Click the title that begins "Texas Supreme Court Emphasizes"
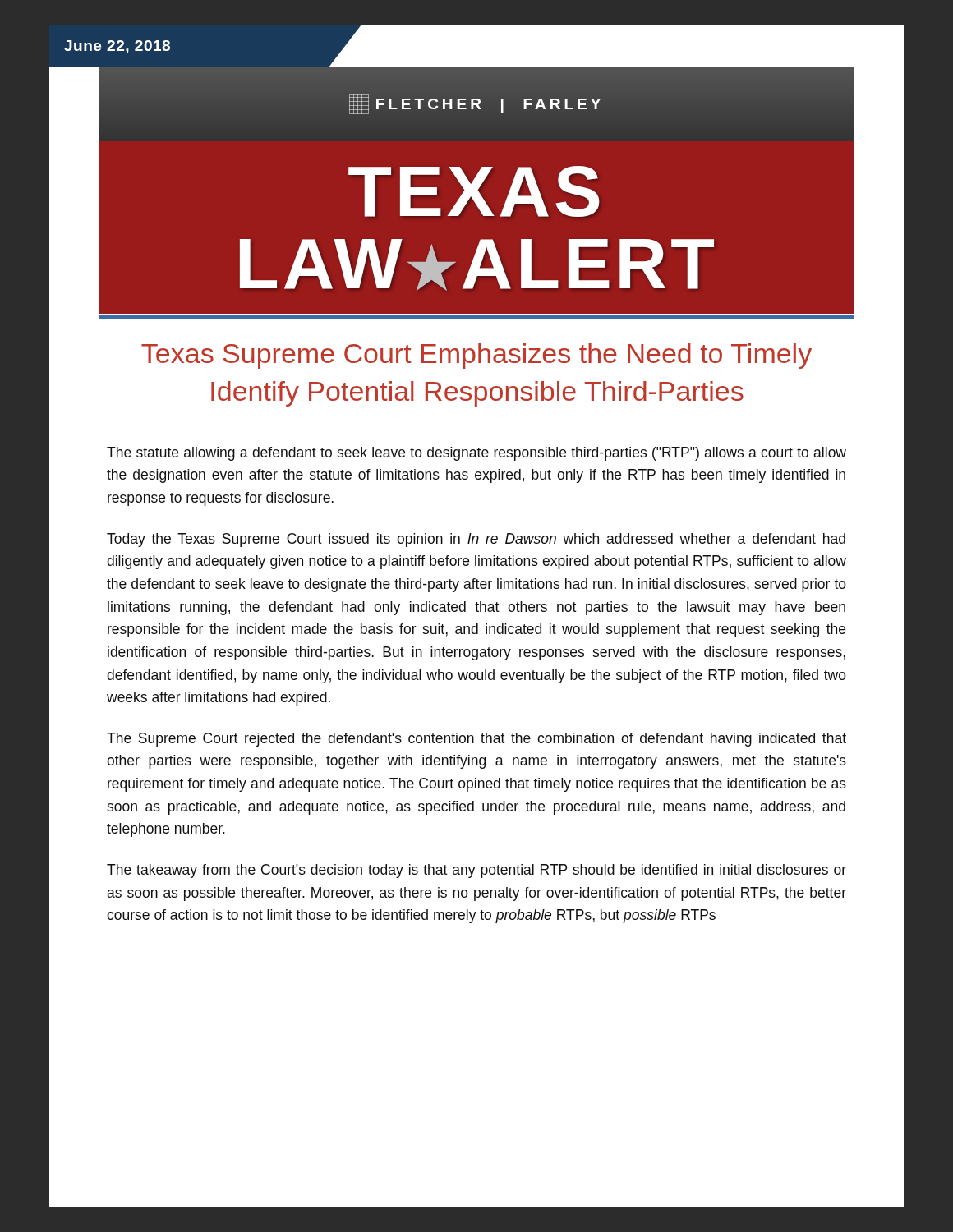Screen dimensions: 1232x953 tap(476, 372)
